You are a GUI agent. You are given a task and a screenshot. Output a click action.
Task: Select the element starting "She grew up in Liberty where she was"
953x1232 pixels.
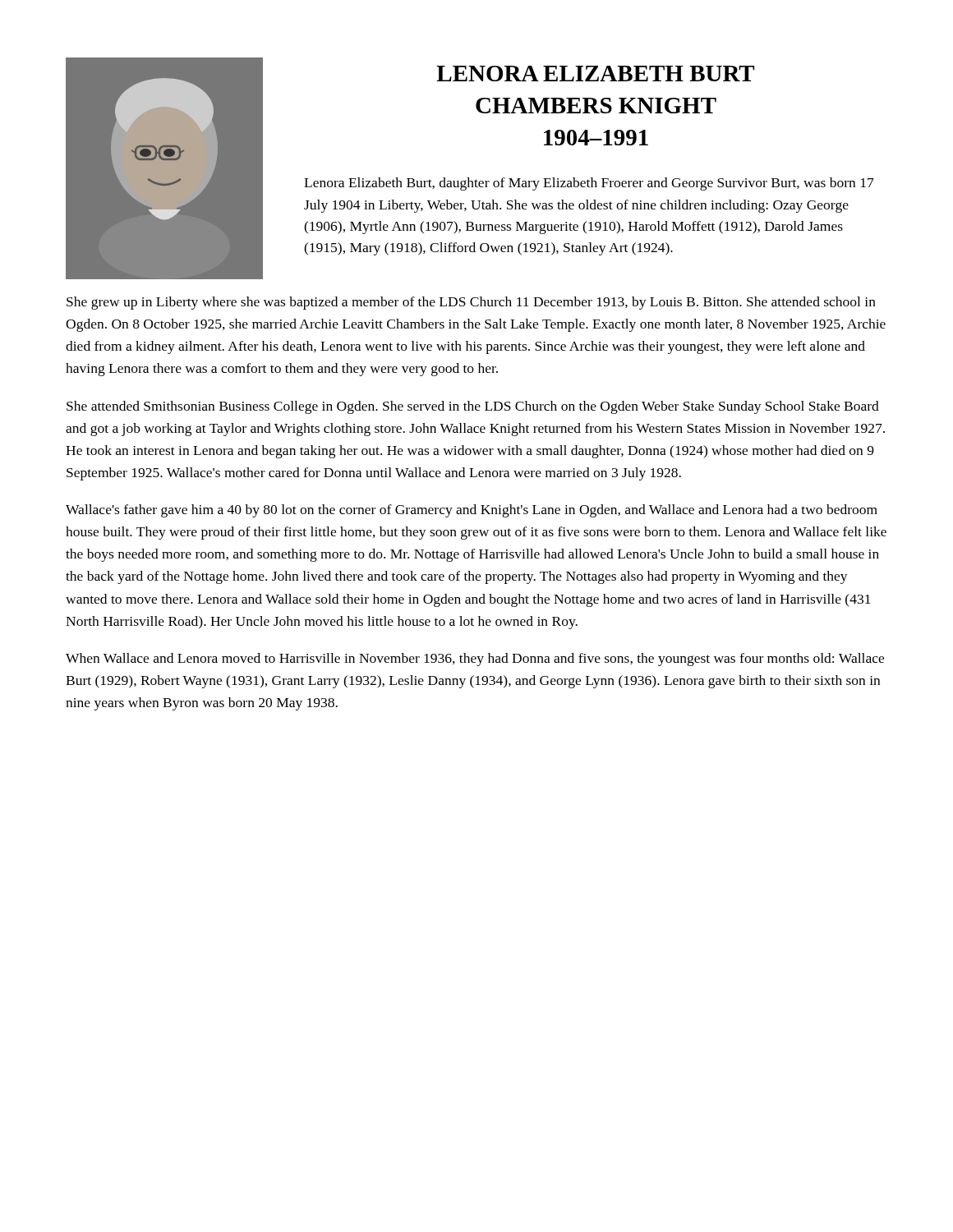click(x=476, y=335)
